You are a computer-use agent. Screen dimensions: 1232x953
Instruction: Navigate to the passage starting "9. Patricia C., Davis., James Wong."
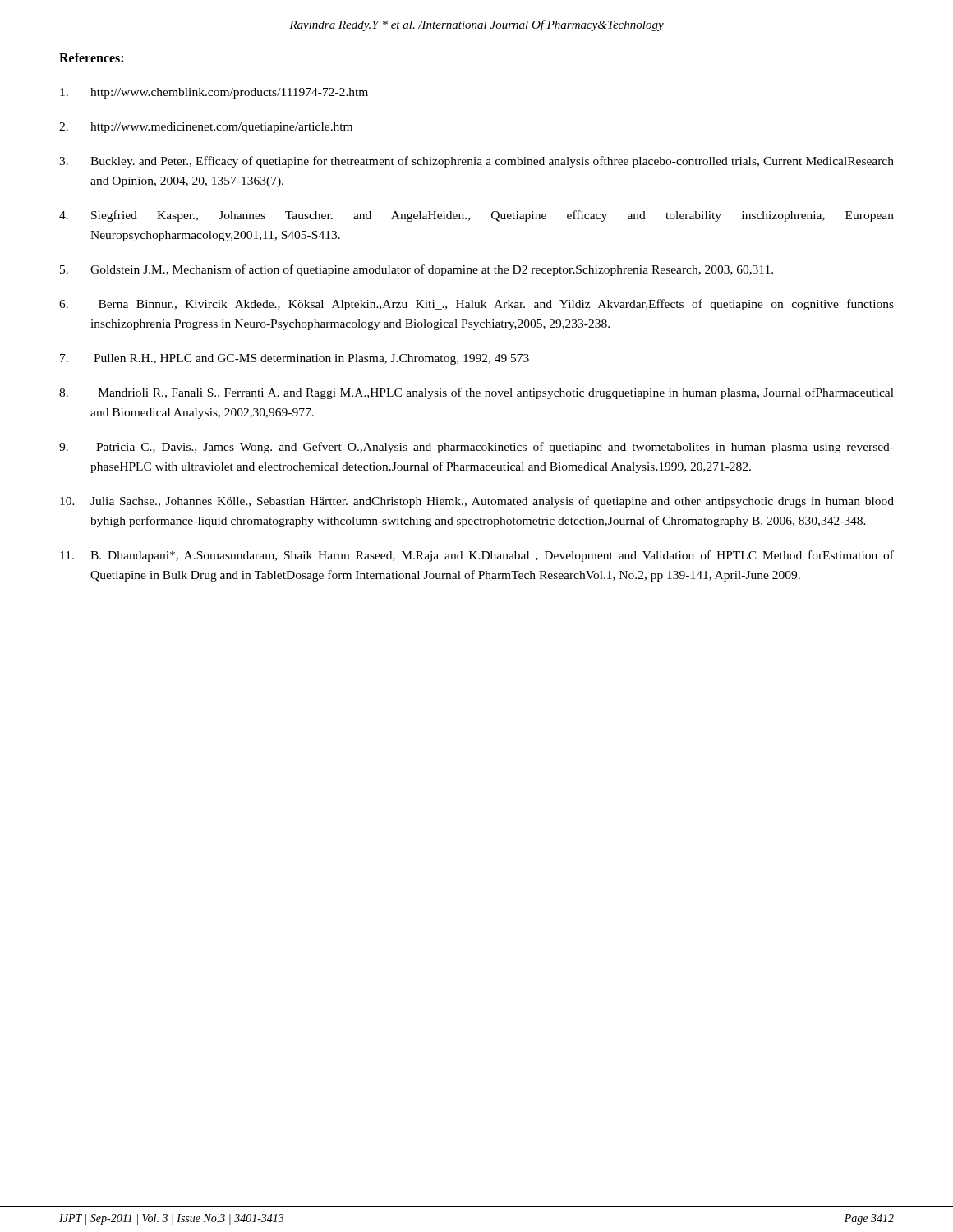[476, 457]
